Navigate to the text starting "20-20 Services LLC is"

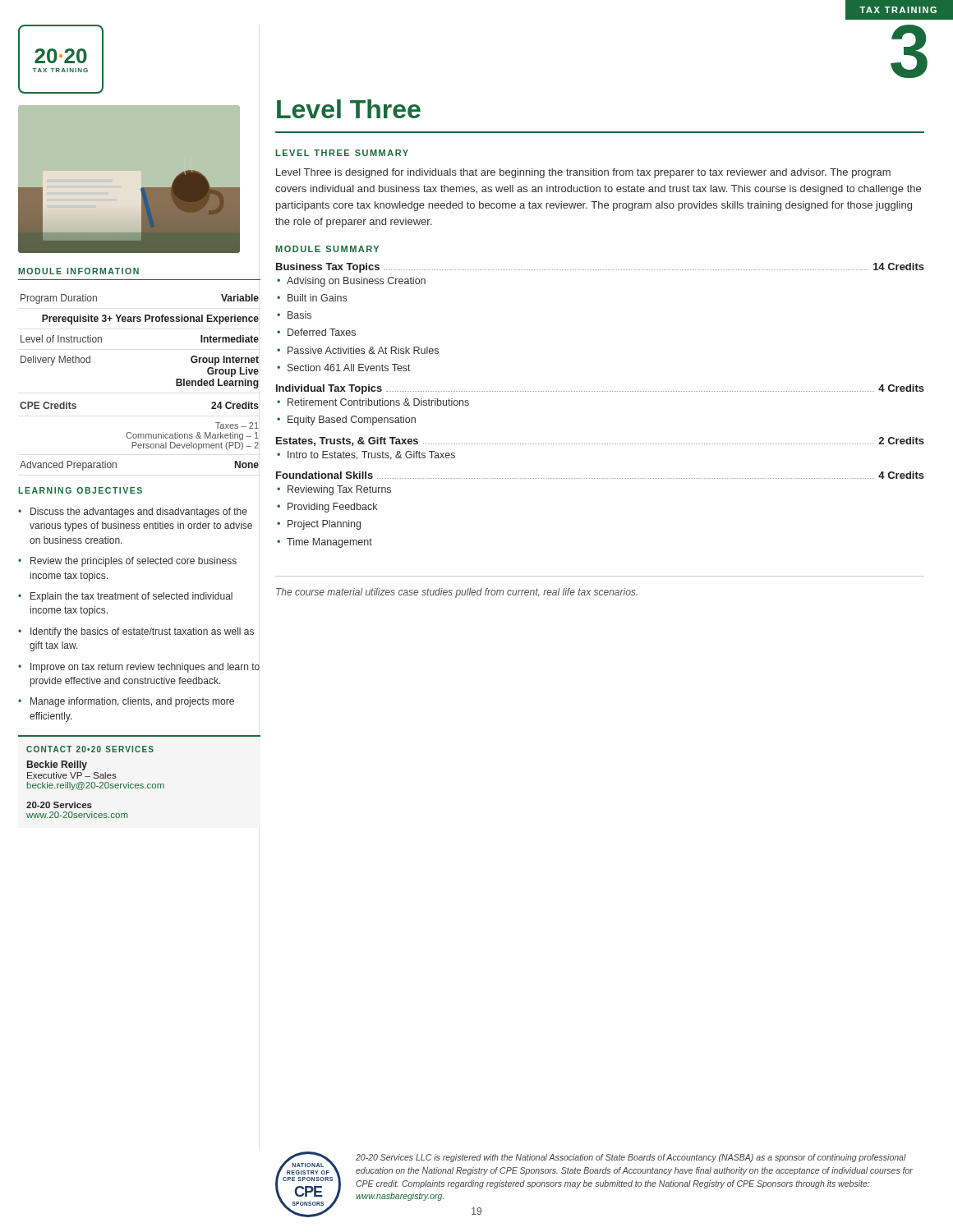coord(634,1177)
